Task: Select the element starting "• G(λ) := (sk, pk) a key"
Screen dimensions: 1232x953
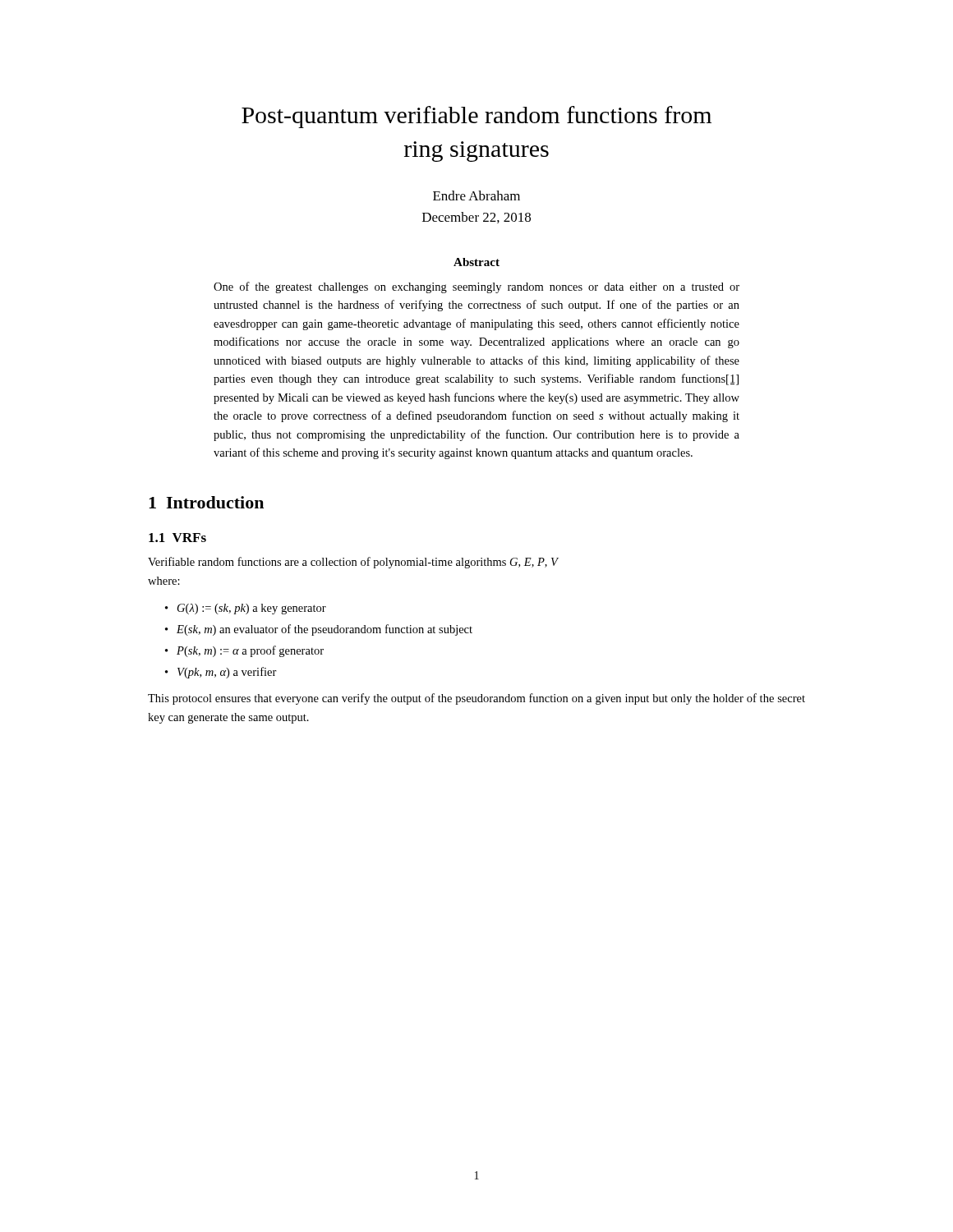Action: point(245,609)
